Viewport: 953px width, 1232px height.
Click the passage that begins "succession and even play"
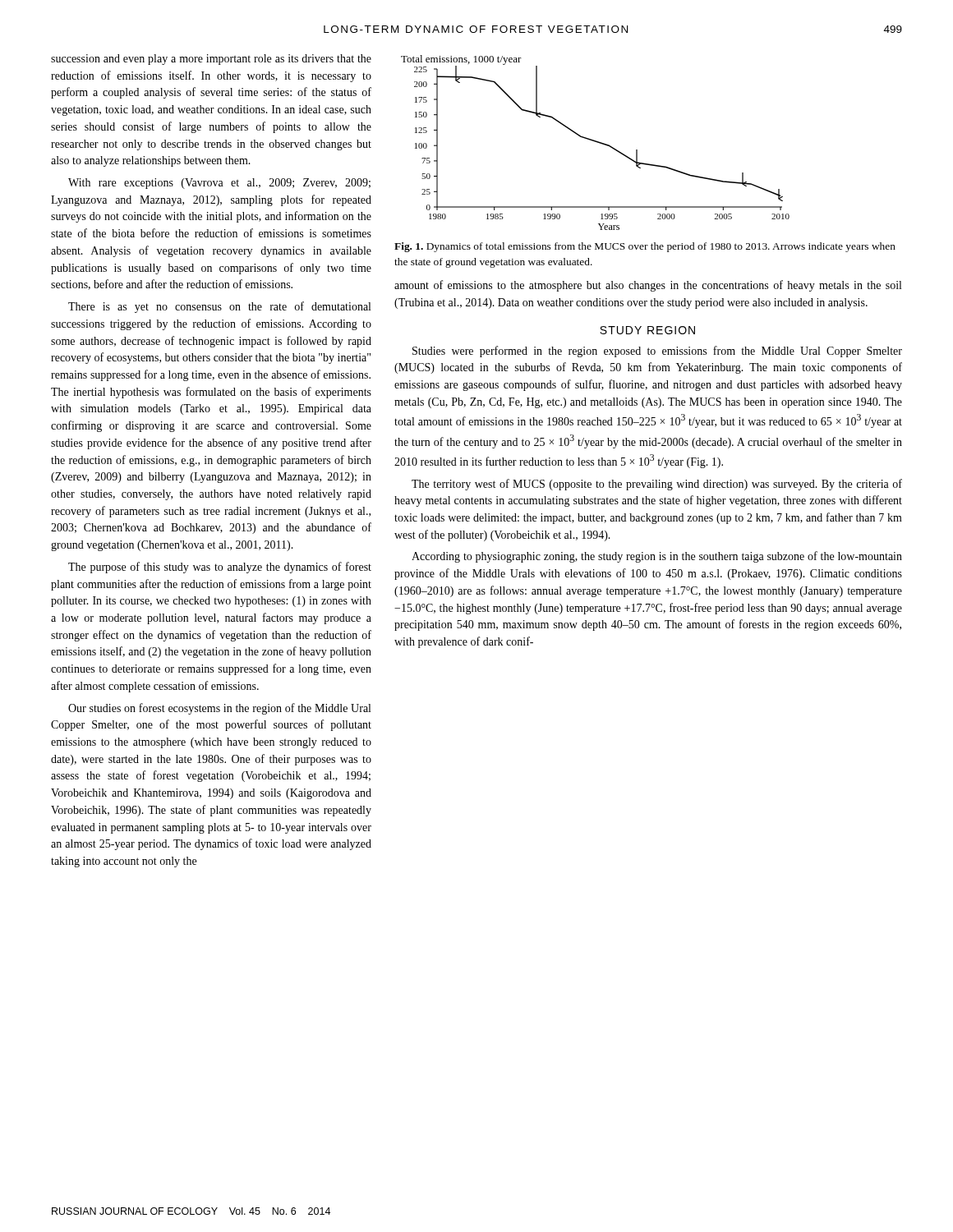click(x=211, y=461)
